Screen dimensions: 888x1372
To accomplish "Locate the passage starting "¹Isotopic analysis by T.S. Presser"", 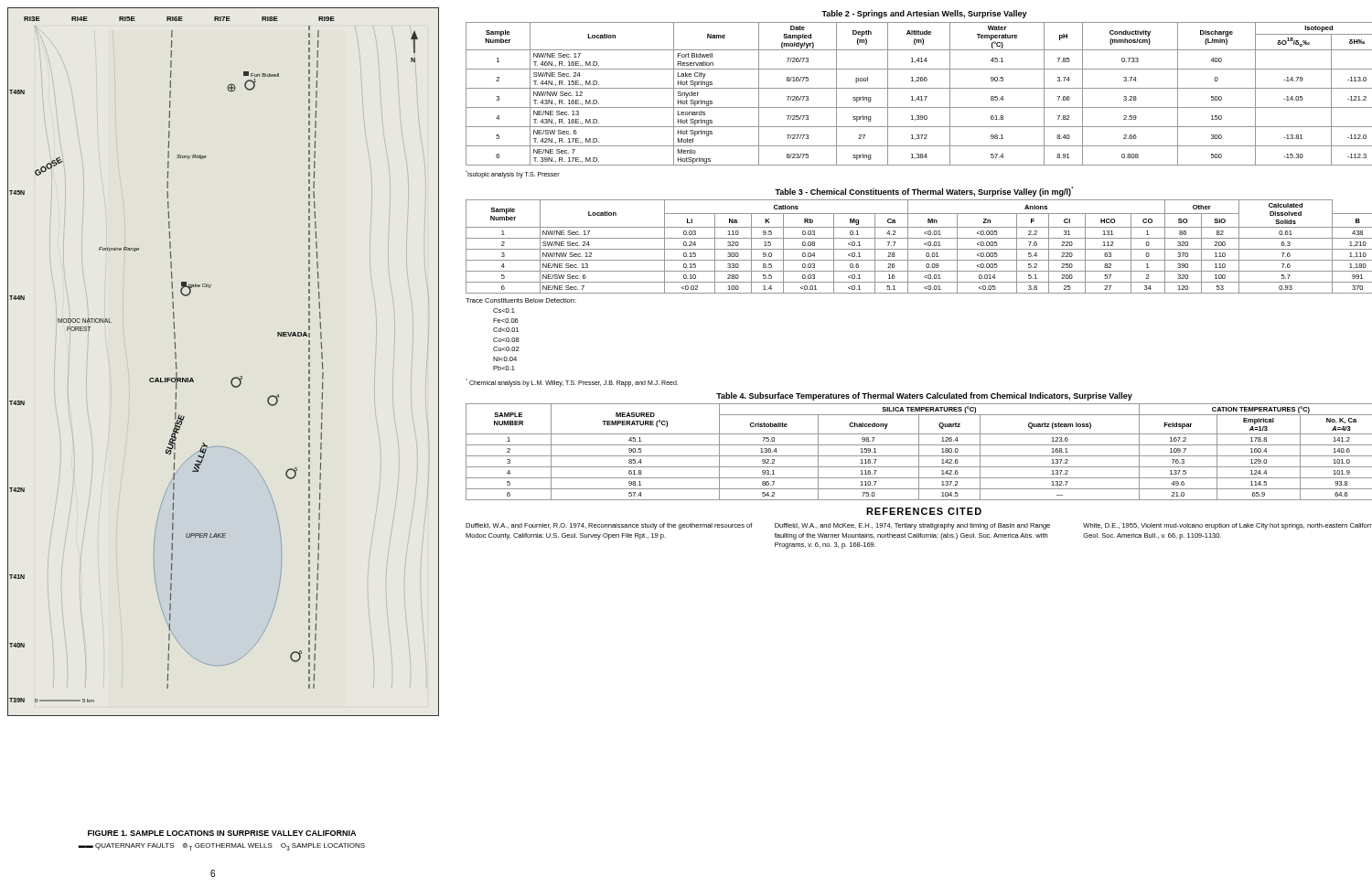I will click(512, 173).
